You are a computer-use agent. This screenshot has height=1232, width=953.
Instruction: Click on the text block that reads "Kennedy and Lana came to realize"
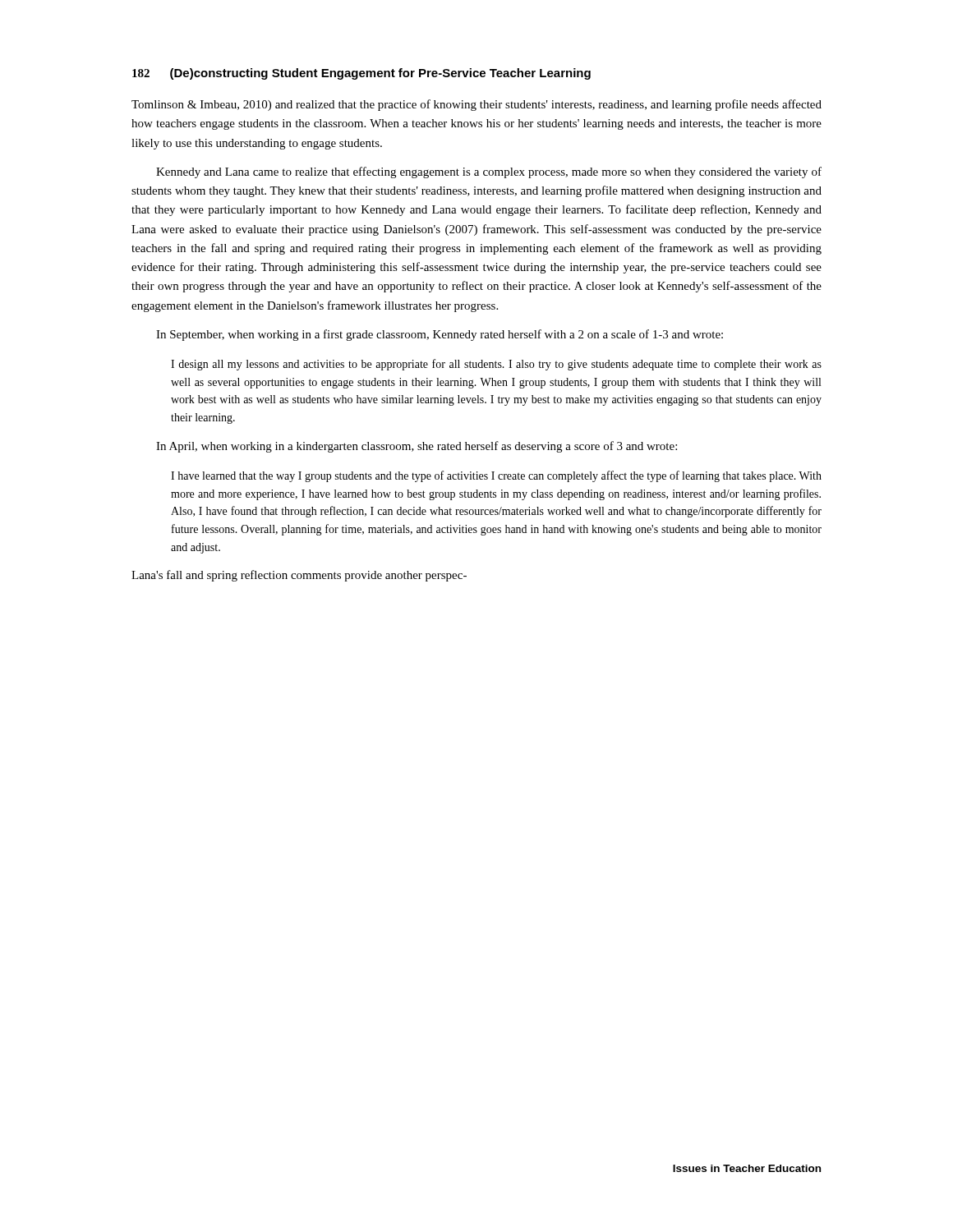pyautogui.click(x=476, y=238)
